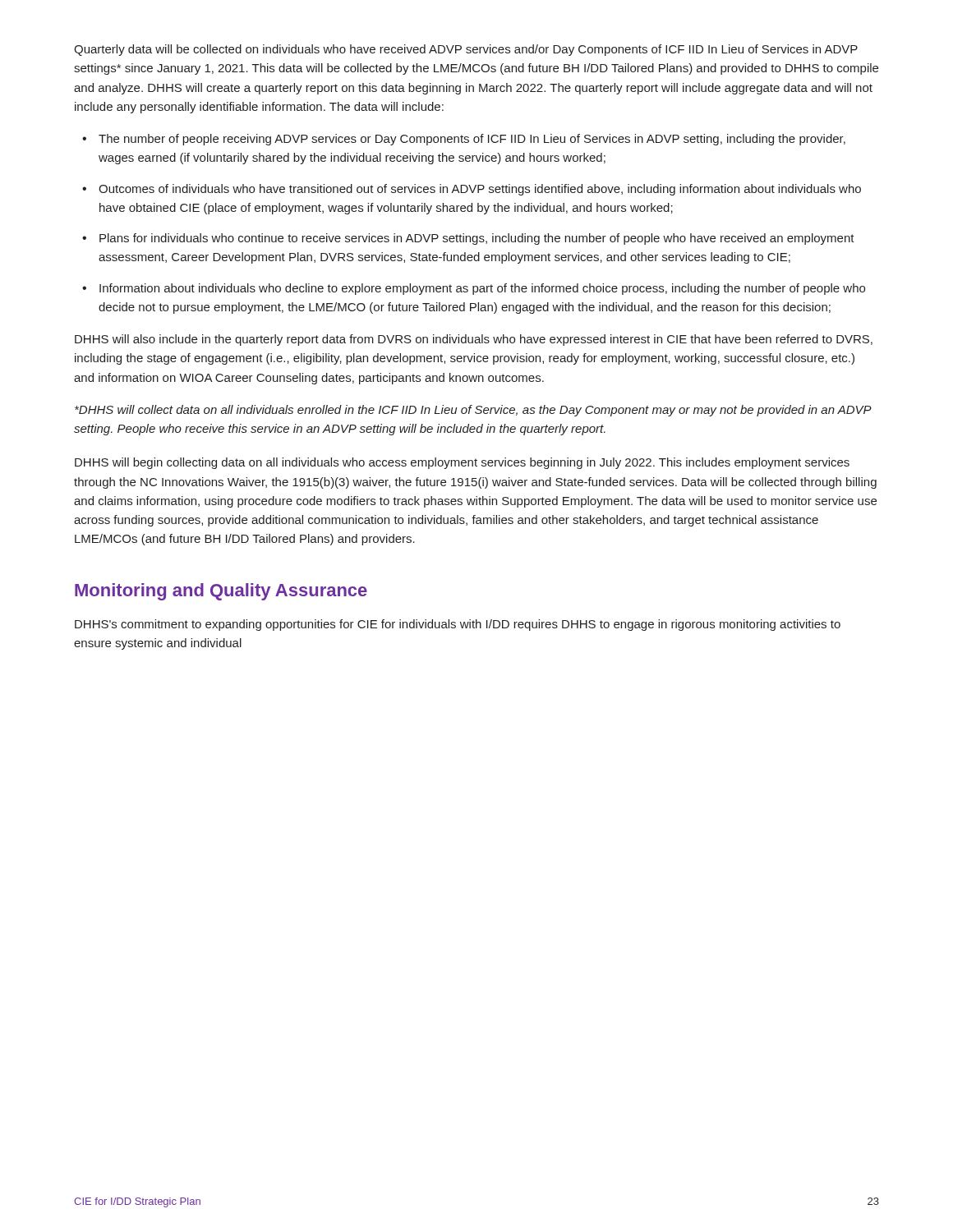Navigate to the text block starting "DHHS will also include in the quarterly"
The height and width of the screenshot is (1232, 953).
pyautogui.click(x=474, y=358)
